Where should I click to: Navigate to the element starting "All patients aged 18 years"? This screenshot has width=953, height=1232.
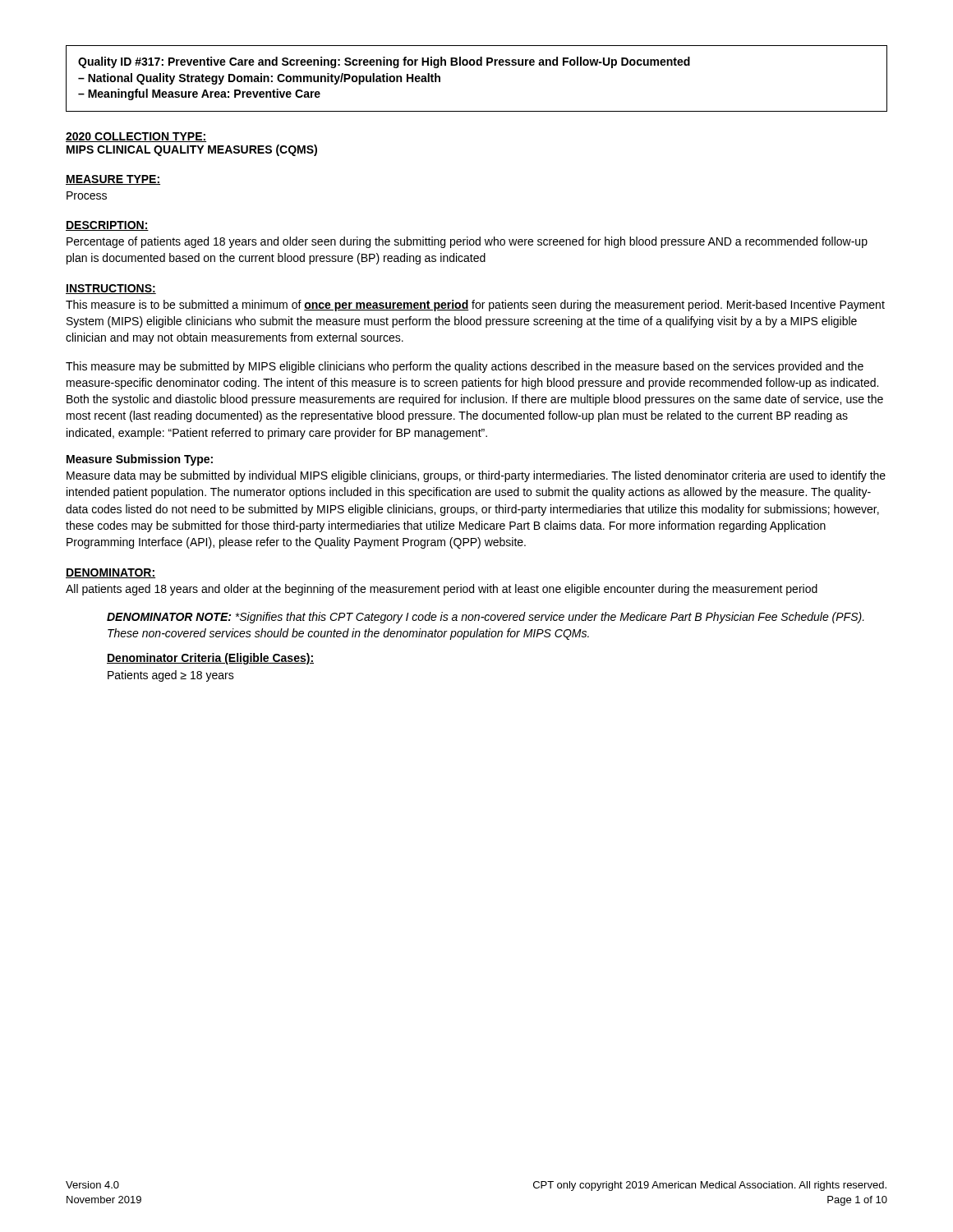476,589
